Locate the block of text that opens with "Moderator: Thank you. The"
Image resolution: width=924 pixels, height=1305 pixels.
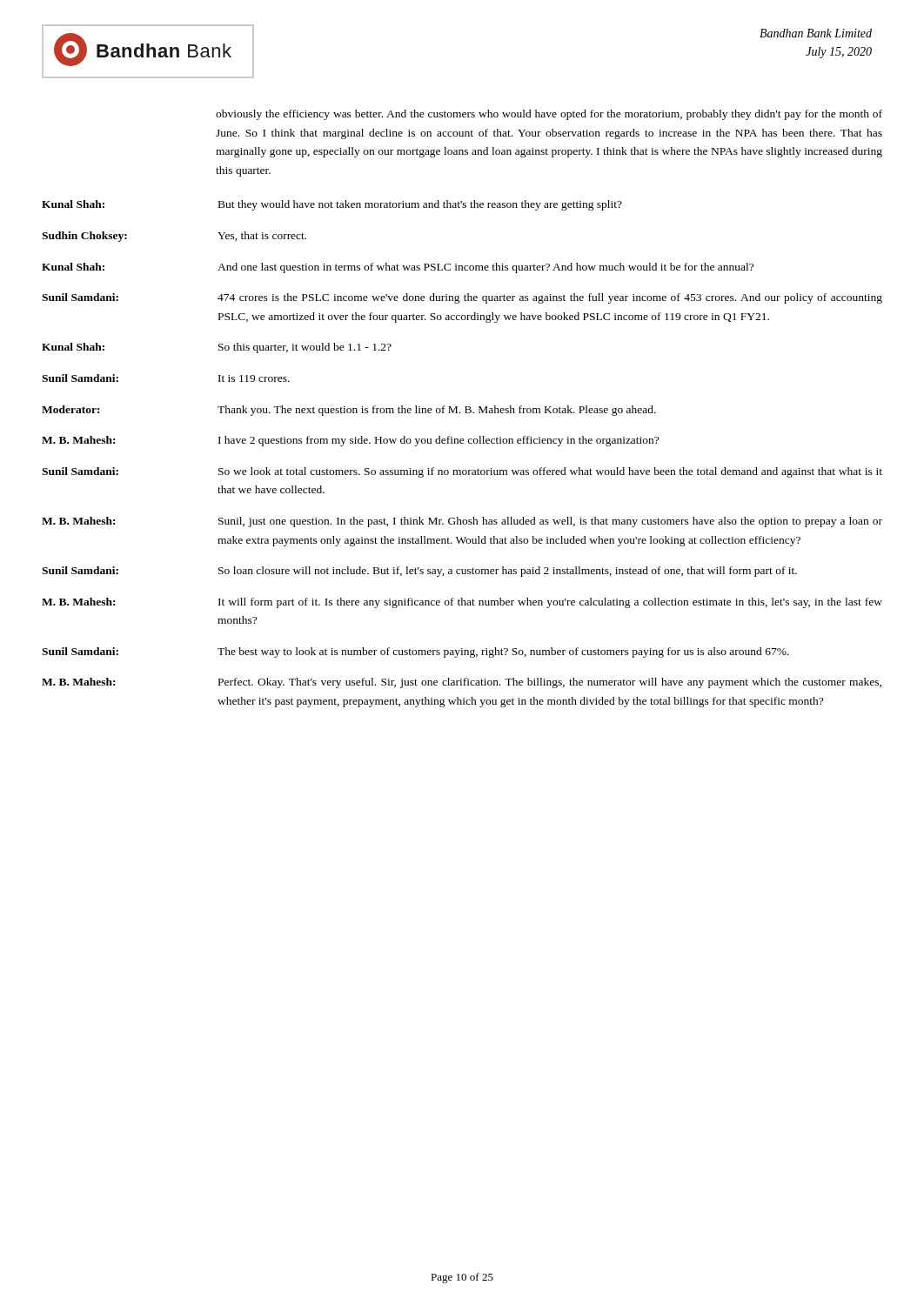462,409
